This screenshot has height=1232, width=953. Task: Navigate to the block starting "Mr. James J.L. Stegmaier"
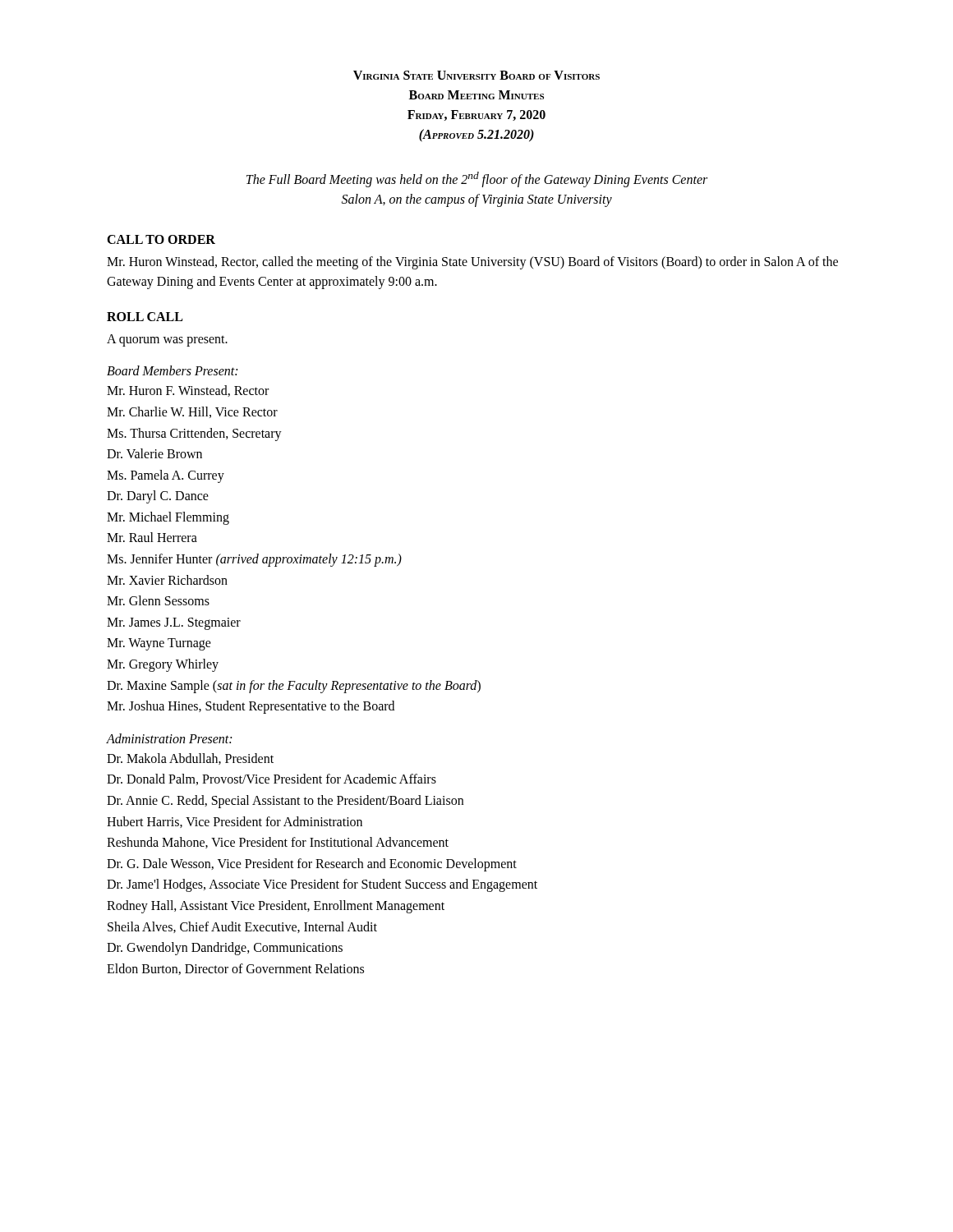174,622
